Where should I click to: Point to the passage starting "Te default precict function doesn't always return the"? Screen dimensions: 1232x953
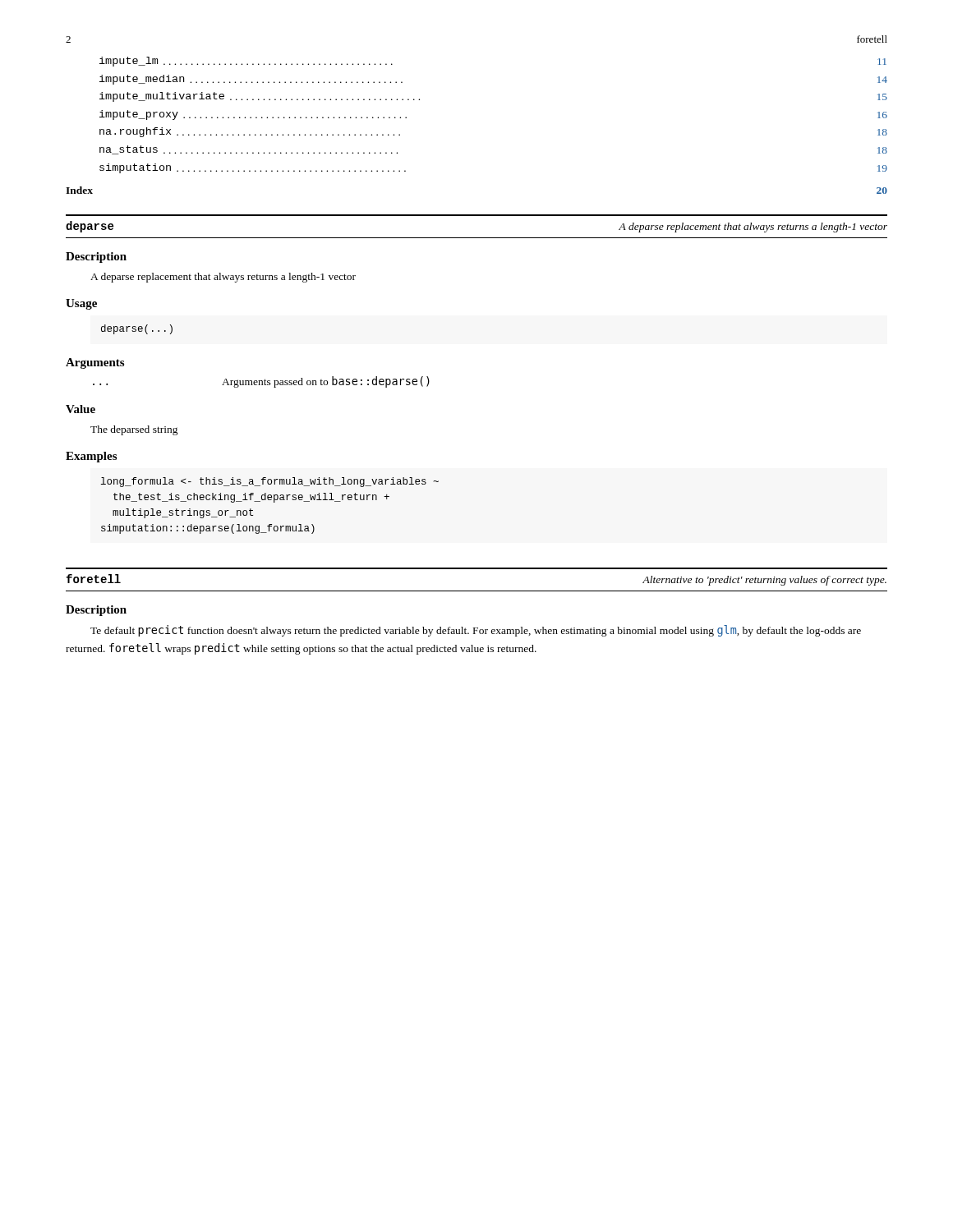(463, 639)
